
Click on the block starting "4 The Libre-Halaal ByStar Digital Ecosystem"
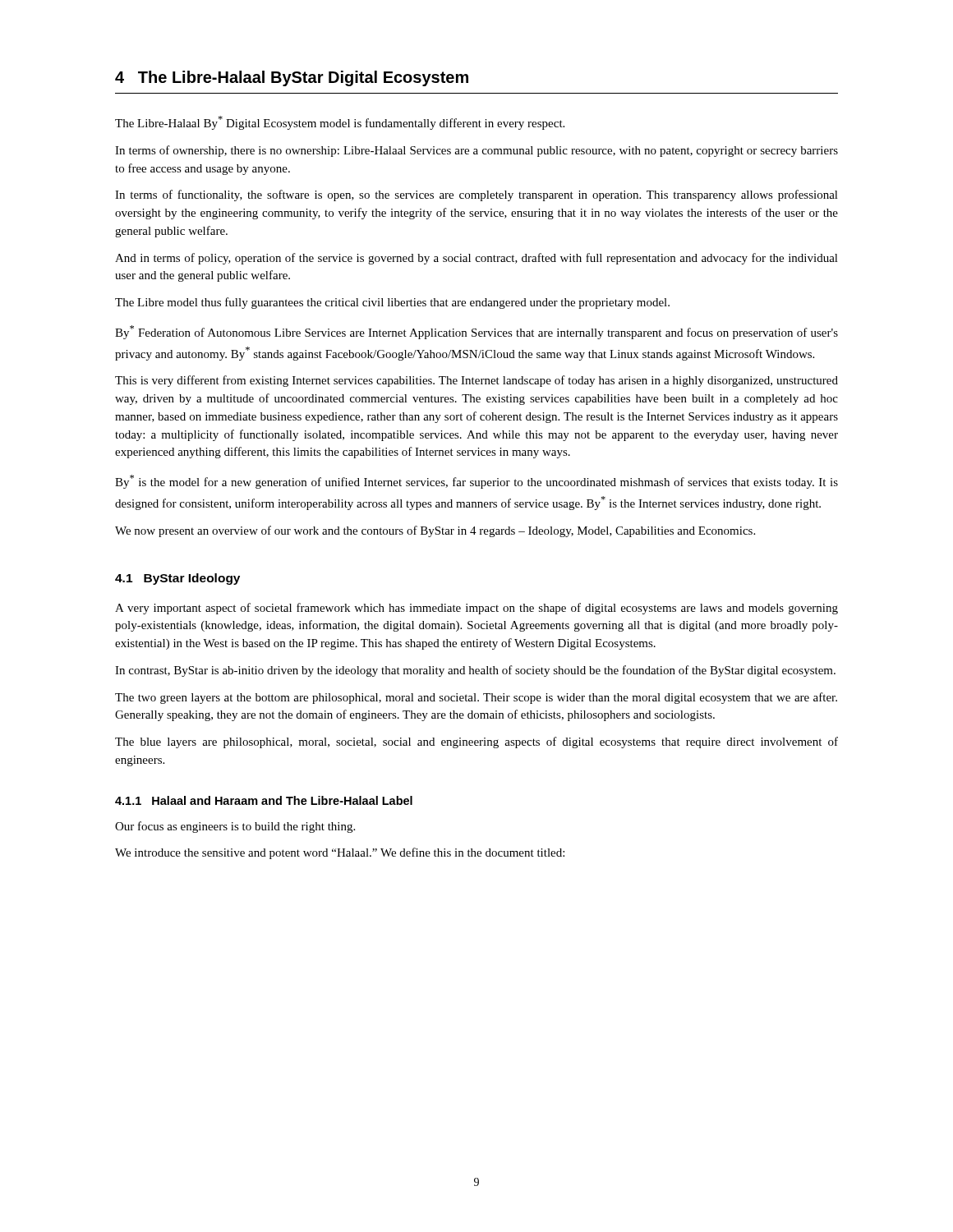coord(476,80)
